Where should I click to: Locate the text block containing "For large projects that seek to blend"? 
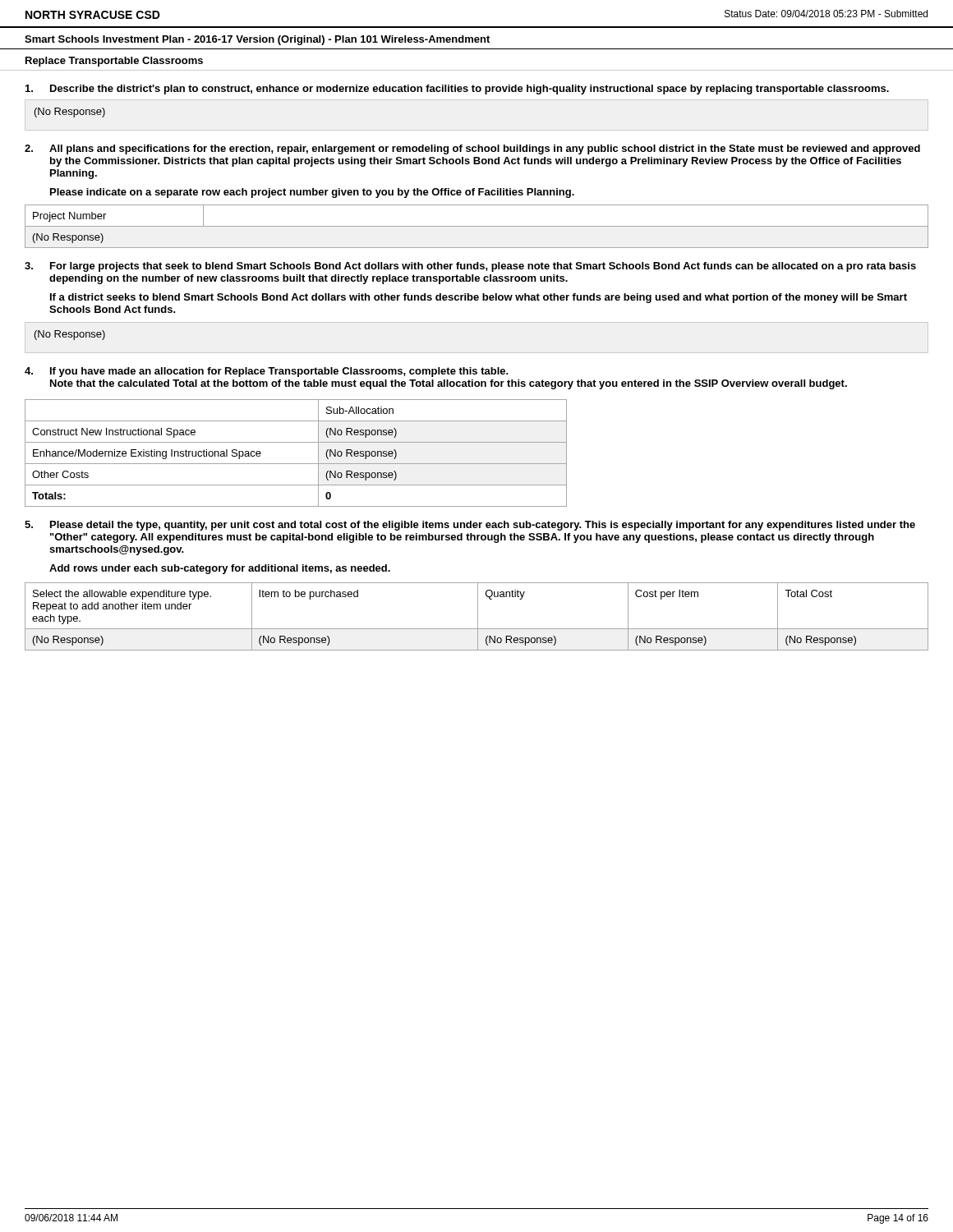coord(476,272)
